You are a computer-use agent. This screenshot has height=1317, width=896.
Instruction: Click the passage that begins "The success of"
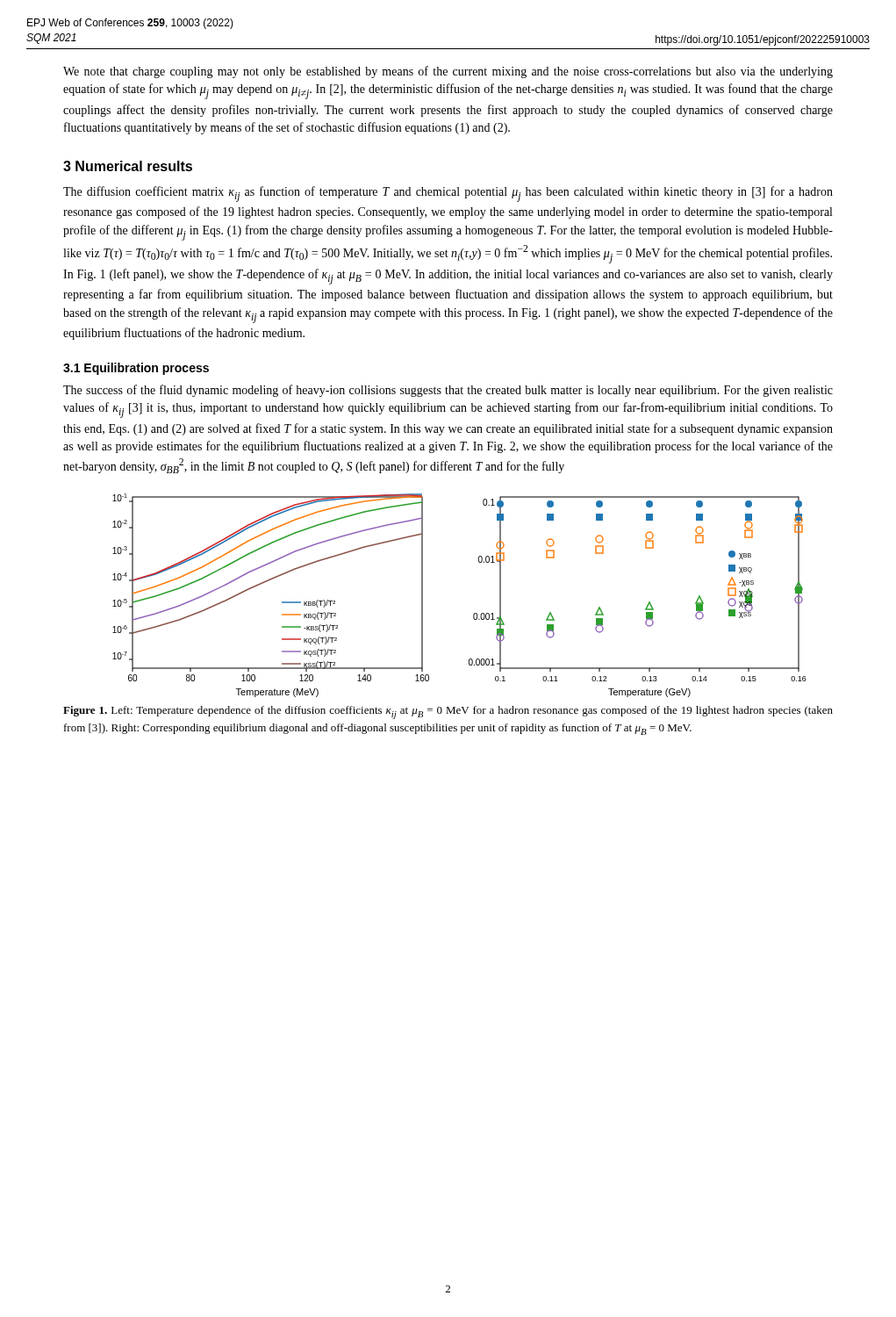[x=448, y=430]
